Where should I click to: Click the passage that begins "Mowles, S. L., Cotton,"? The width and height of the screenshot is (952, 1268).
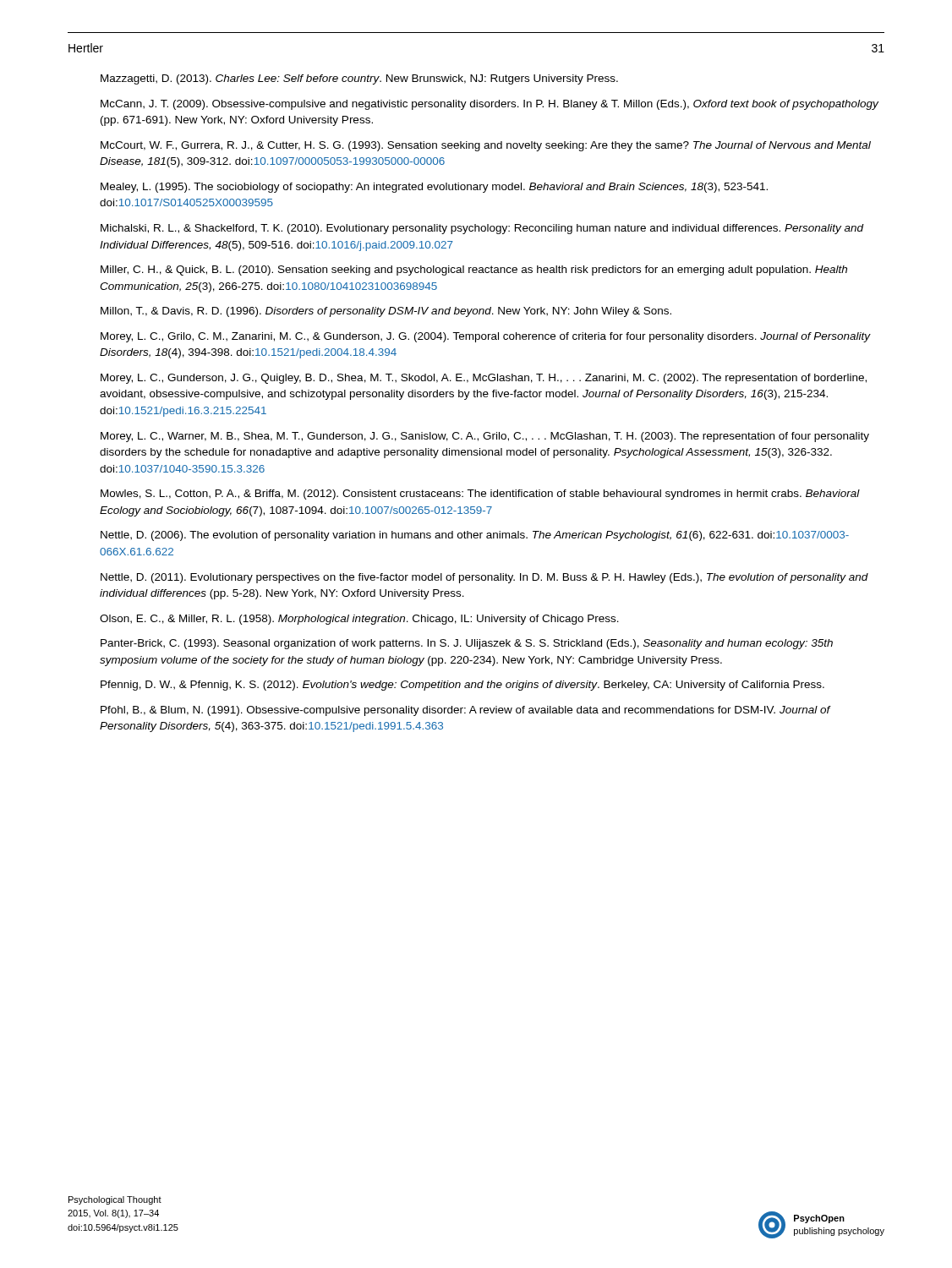point(476,502)
